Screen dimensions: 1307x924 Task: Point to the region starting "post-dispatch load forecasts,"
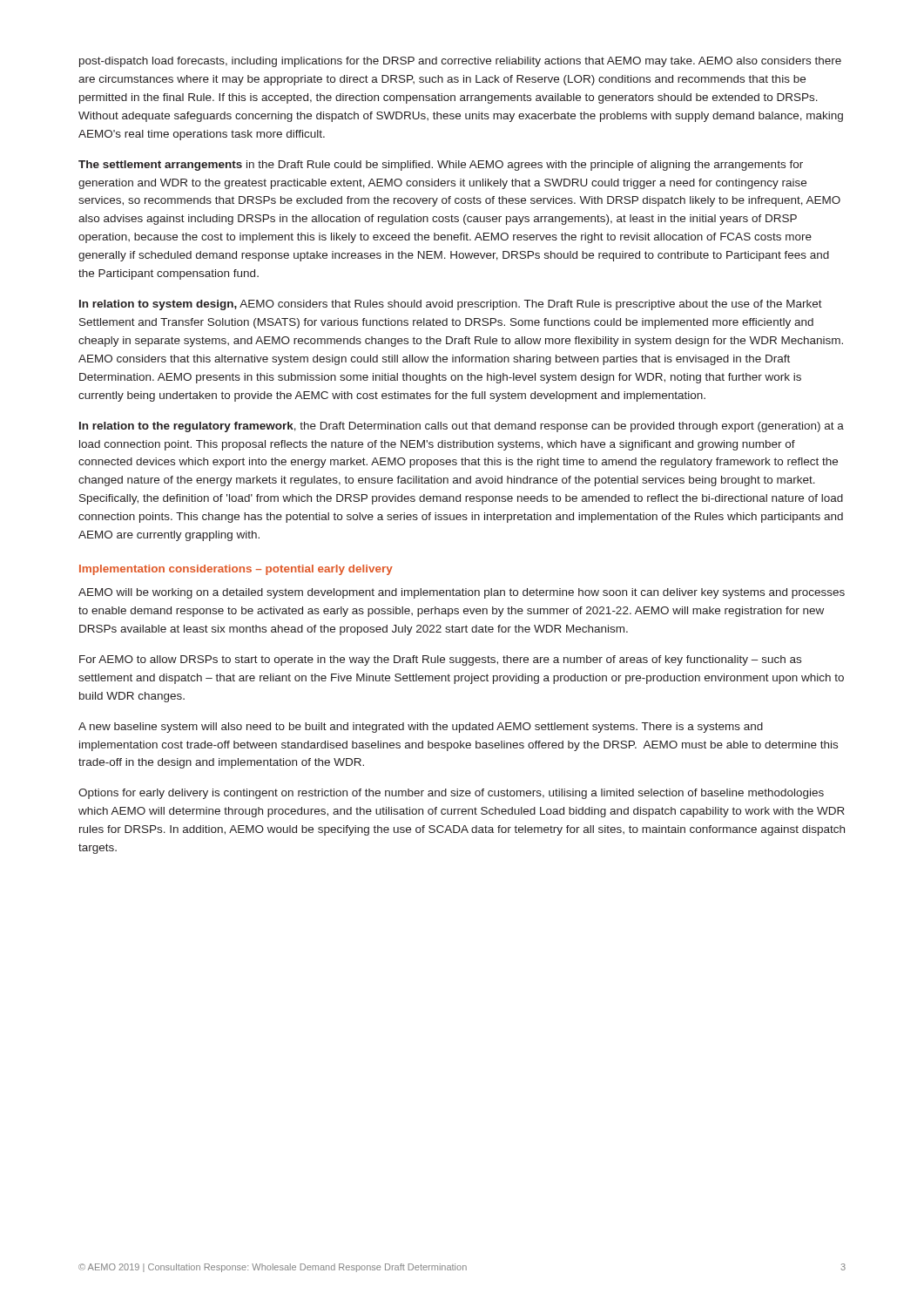point(461,97)
